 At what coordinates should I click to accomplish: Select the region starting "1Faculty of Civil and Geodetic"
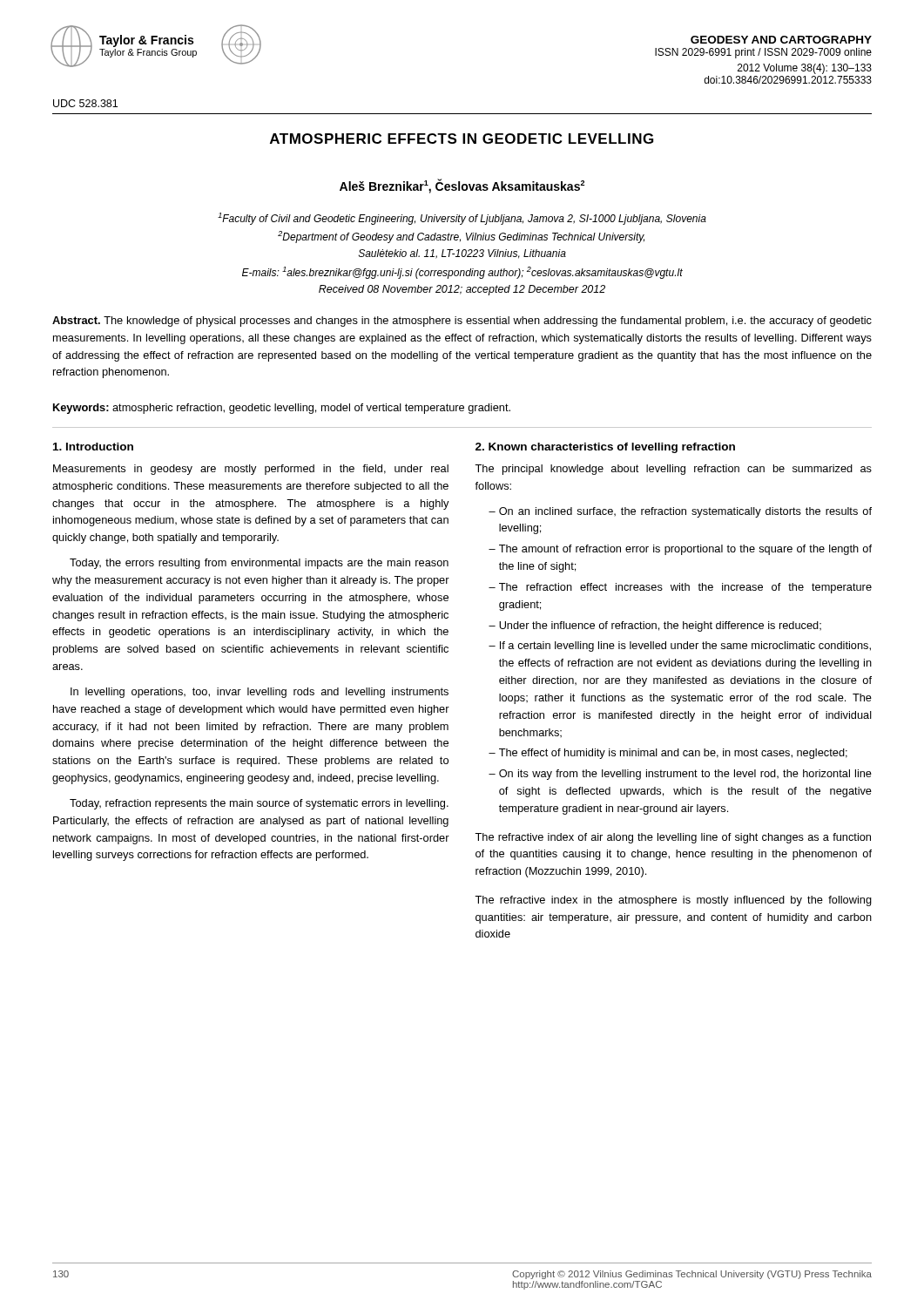(x=462, y=245)
